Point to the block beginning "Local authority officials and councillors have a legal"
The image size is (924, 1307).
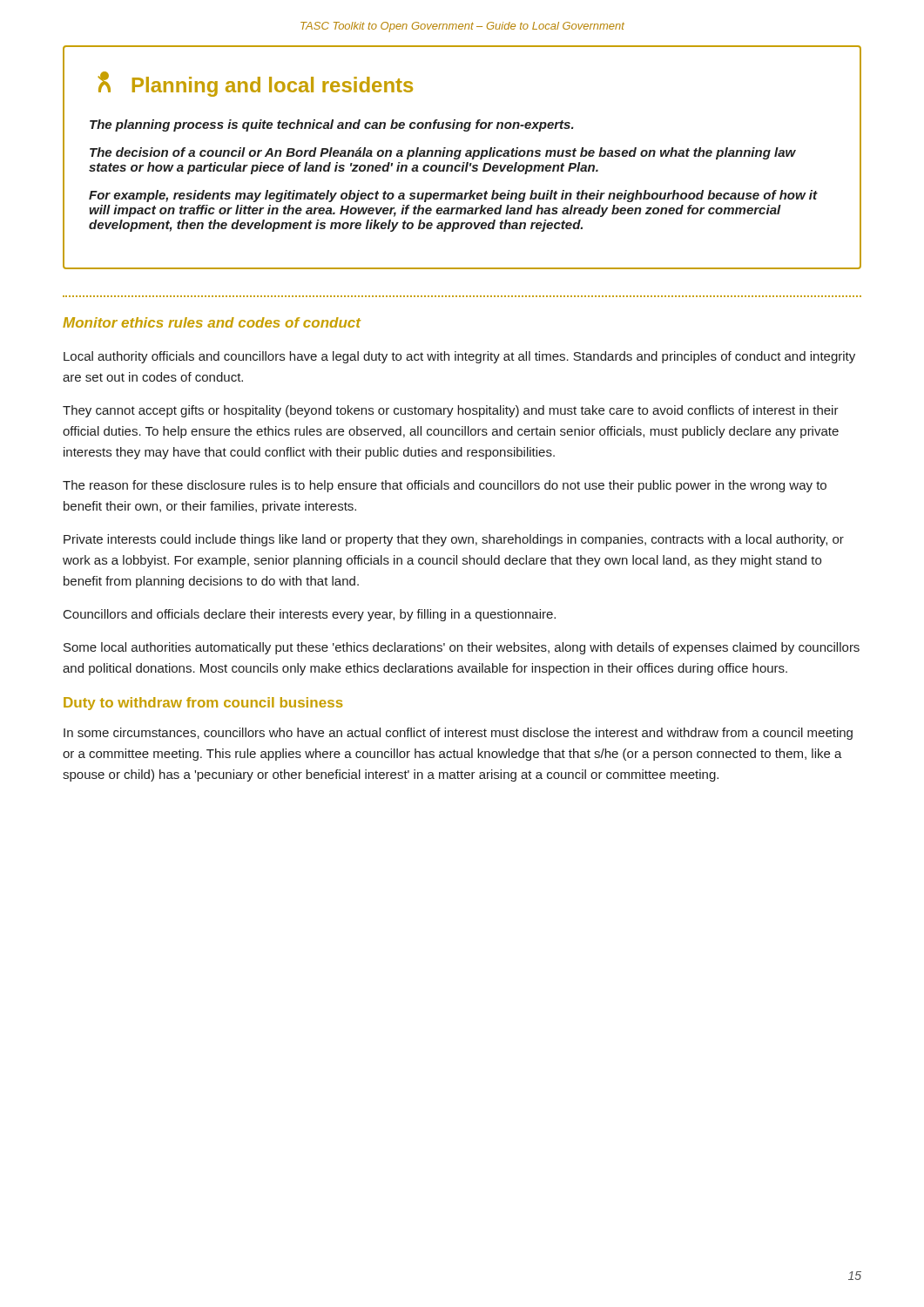click(x=459, y=366)
